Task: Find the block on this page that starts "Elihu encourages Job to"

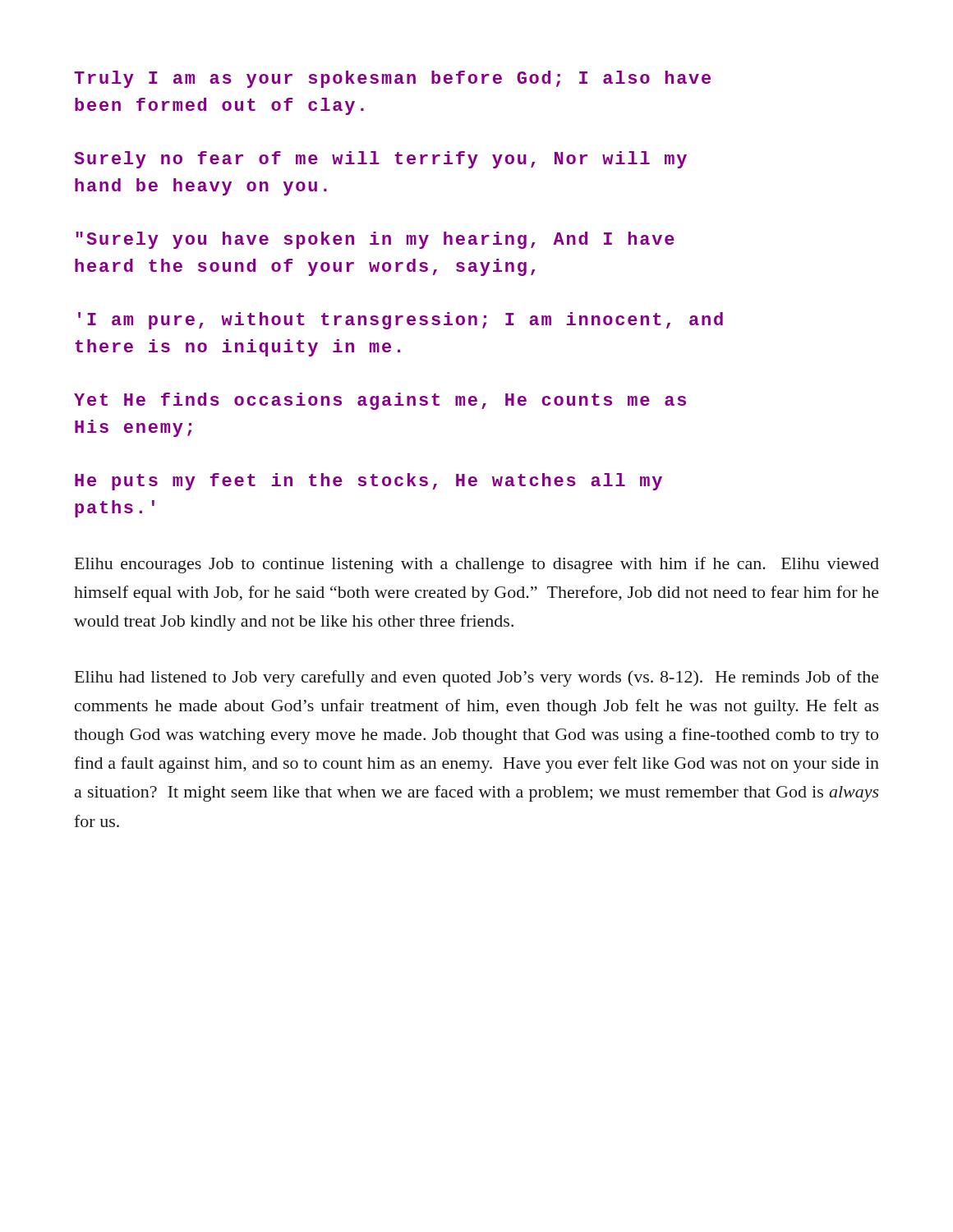Action: pyautogui.click(x=476, y=592)
